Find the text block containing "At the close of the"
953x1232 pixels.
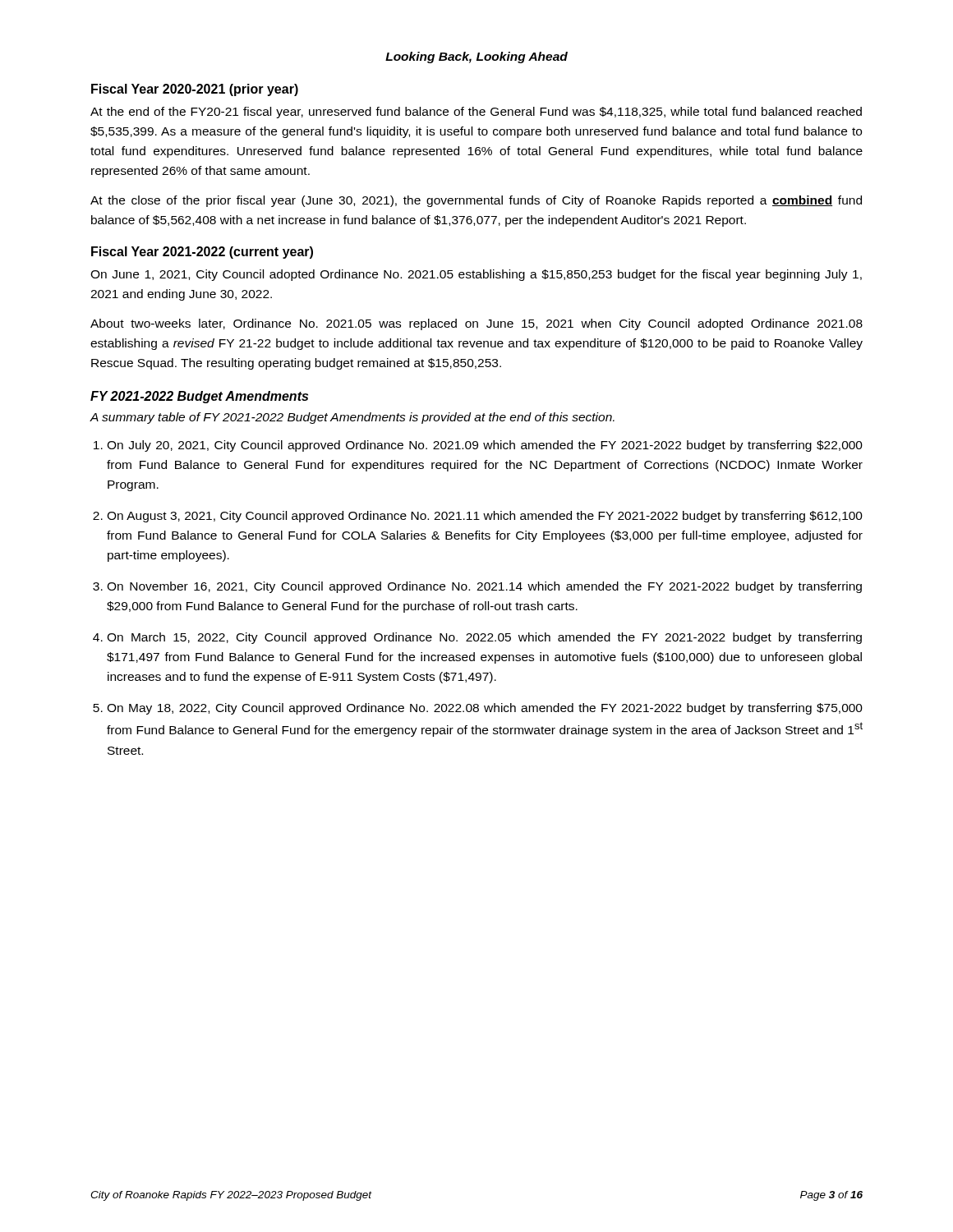tap(476, 210)
